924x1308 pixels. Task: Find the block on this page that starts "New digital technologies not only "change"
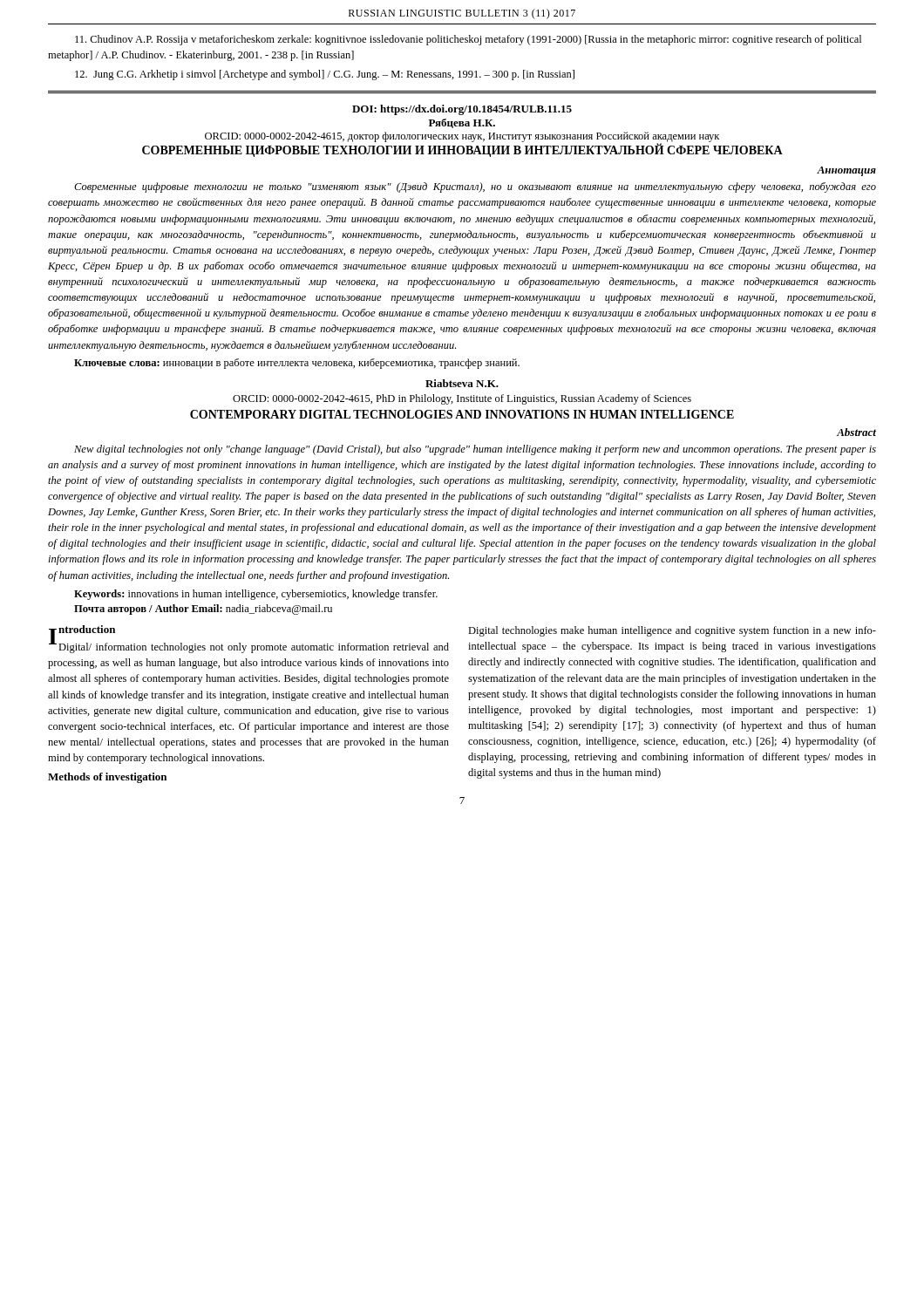[462, 512]
